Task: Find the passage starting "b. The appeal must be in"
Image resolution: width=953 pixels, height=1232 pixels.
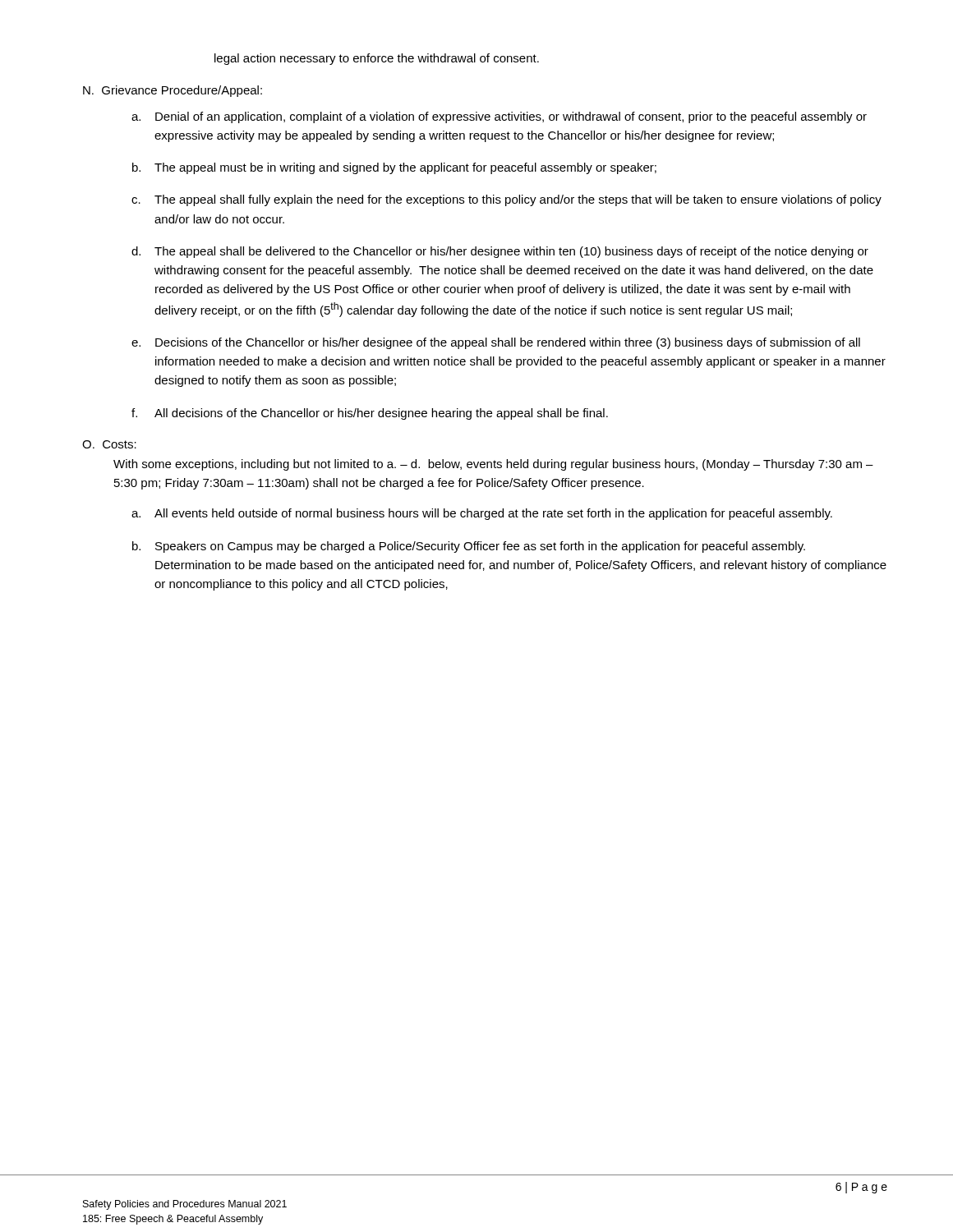Action: coord(509,167)
